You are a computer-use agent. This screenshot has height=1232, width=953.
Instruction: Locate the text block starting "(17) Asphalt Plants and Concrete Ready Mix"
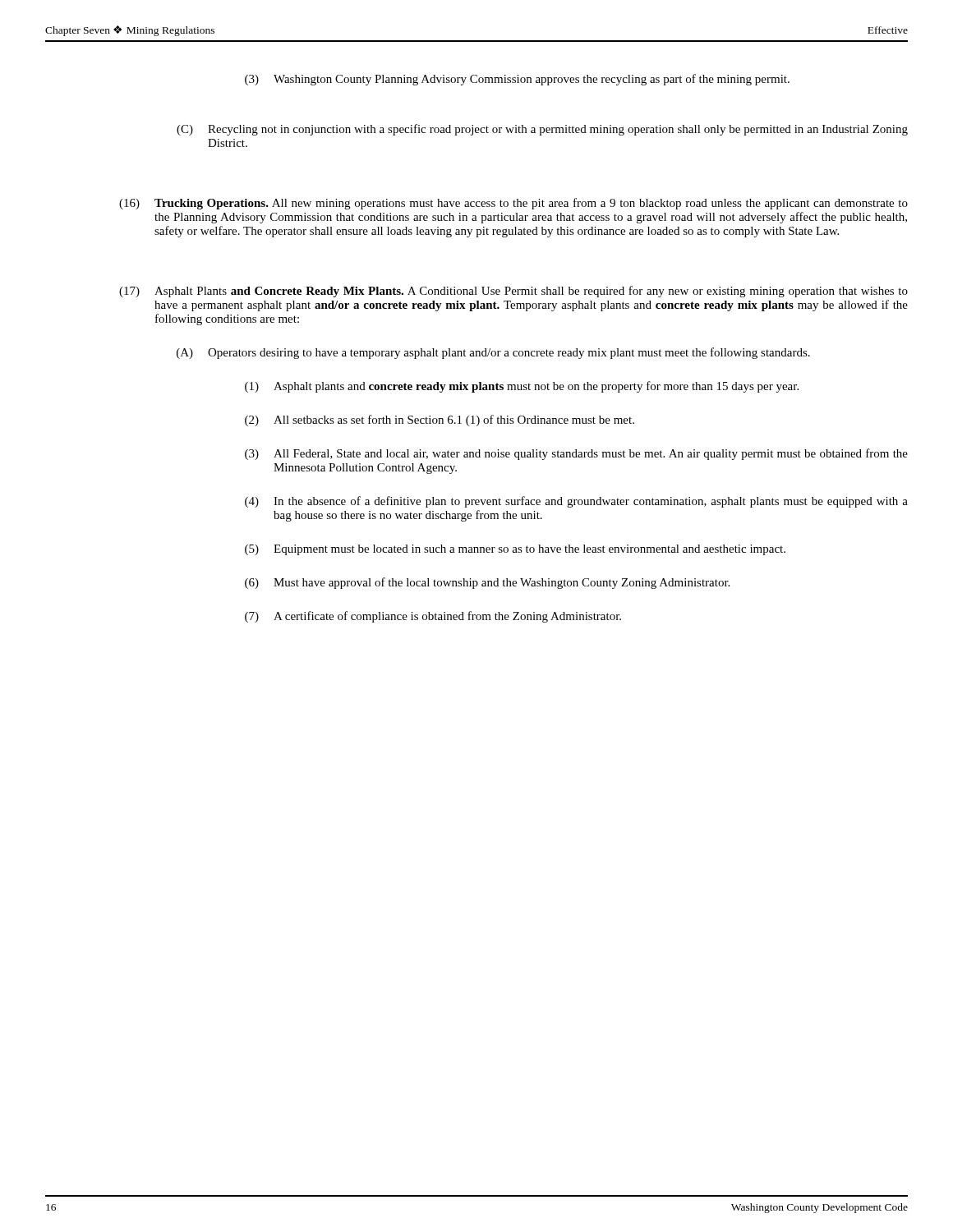(493, 305)
